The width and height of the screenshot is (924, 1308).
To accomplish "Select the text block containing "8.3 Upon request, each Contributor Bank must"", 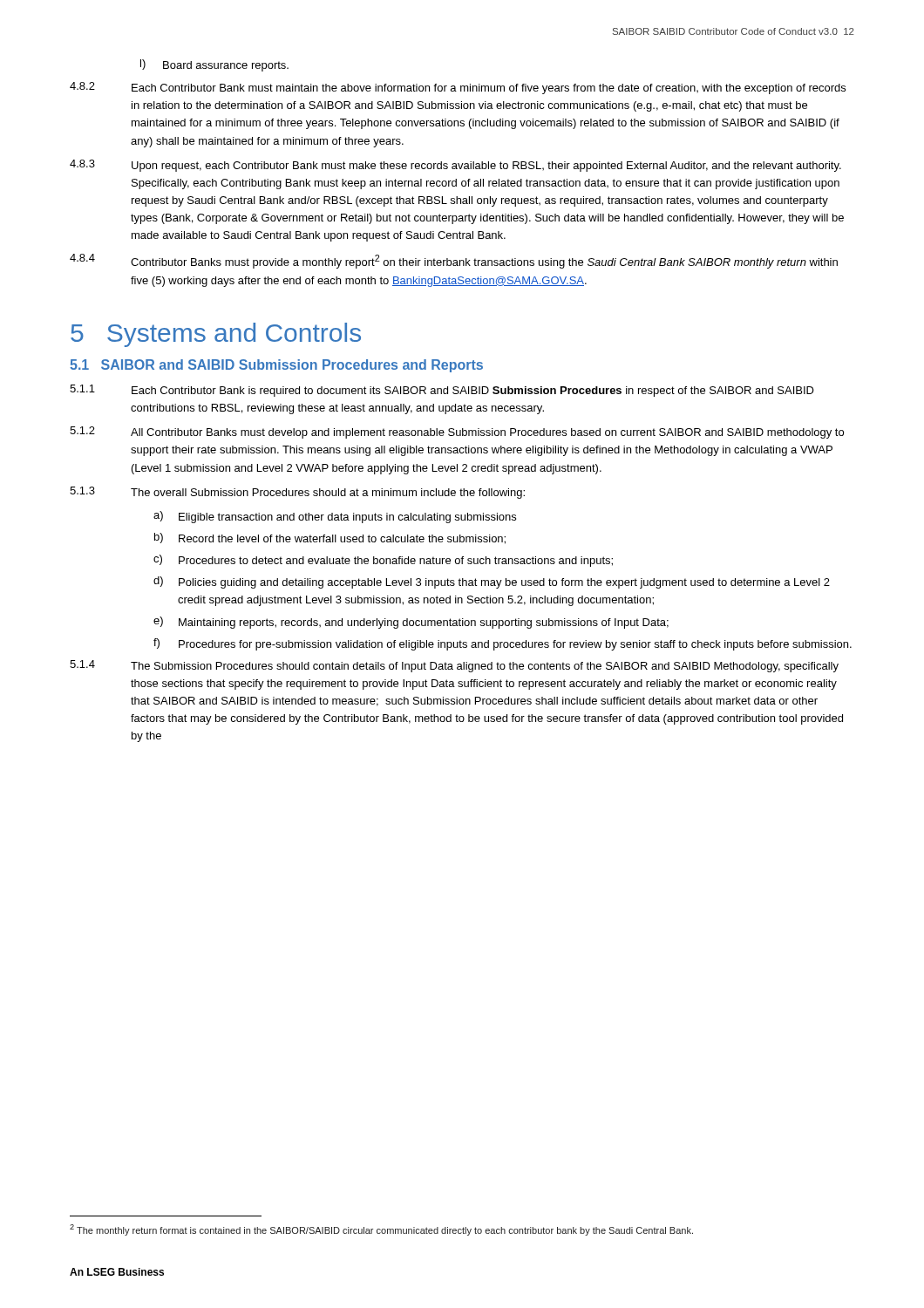I will point(462,201).
